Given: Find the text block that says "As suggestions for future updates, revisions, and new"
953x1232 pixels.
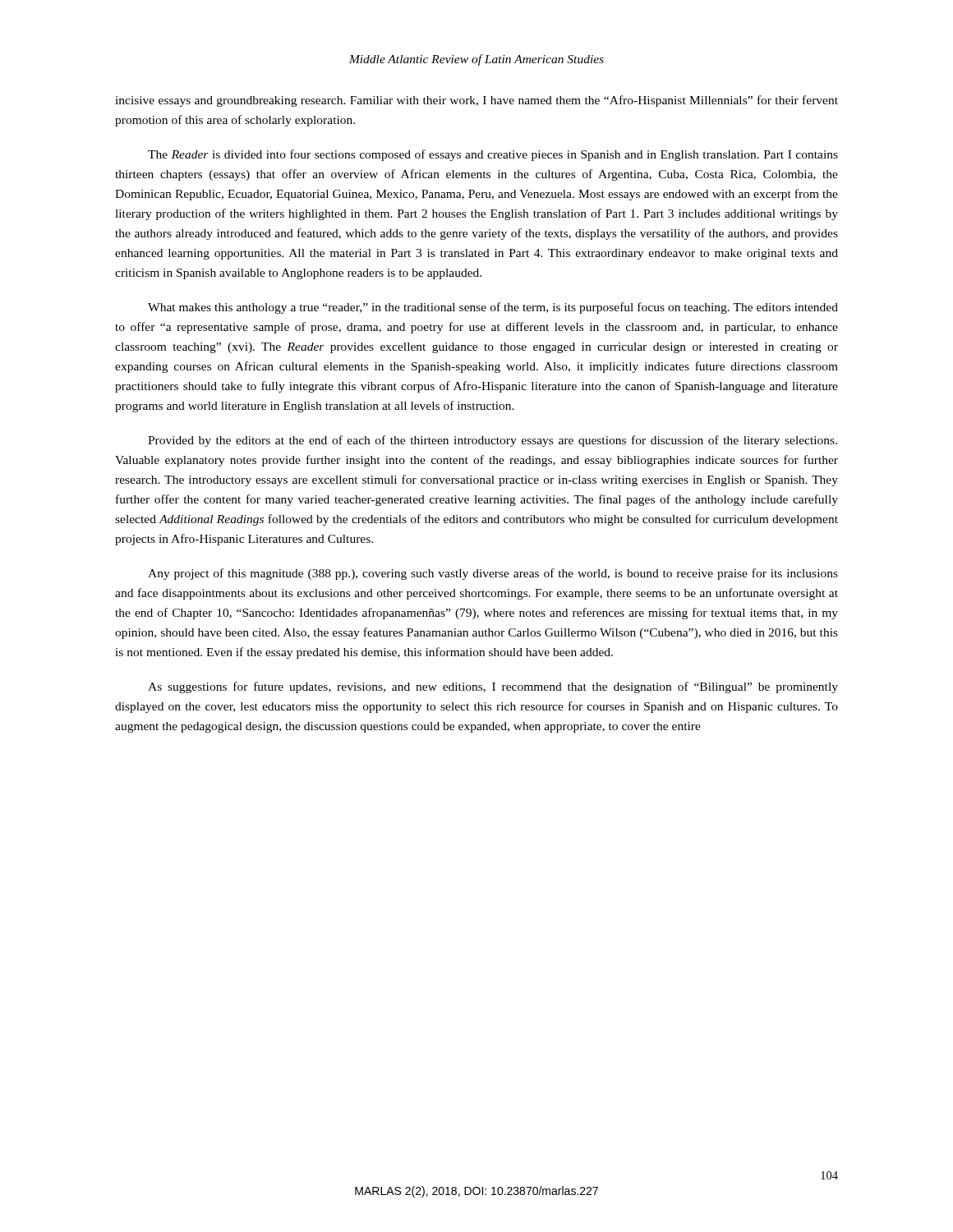Looking at the screenshot, I should click(x=476, y=707).
